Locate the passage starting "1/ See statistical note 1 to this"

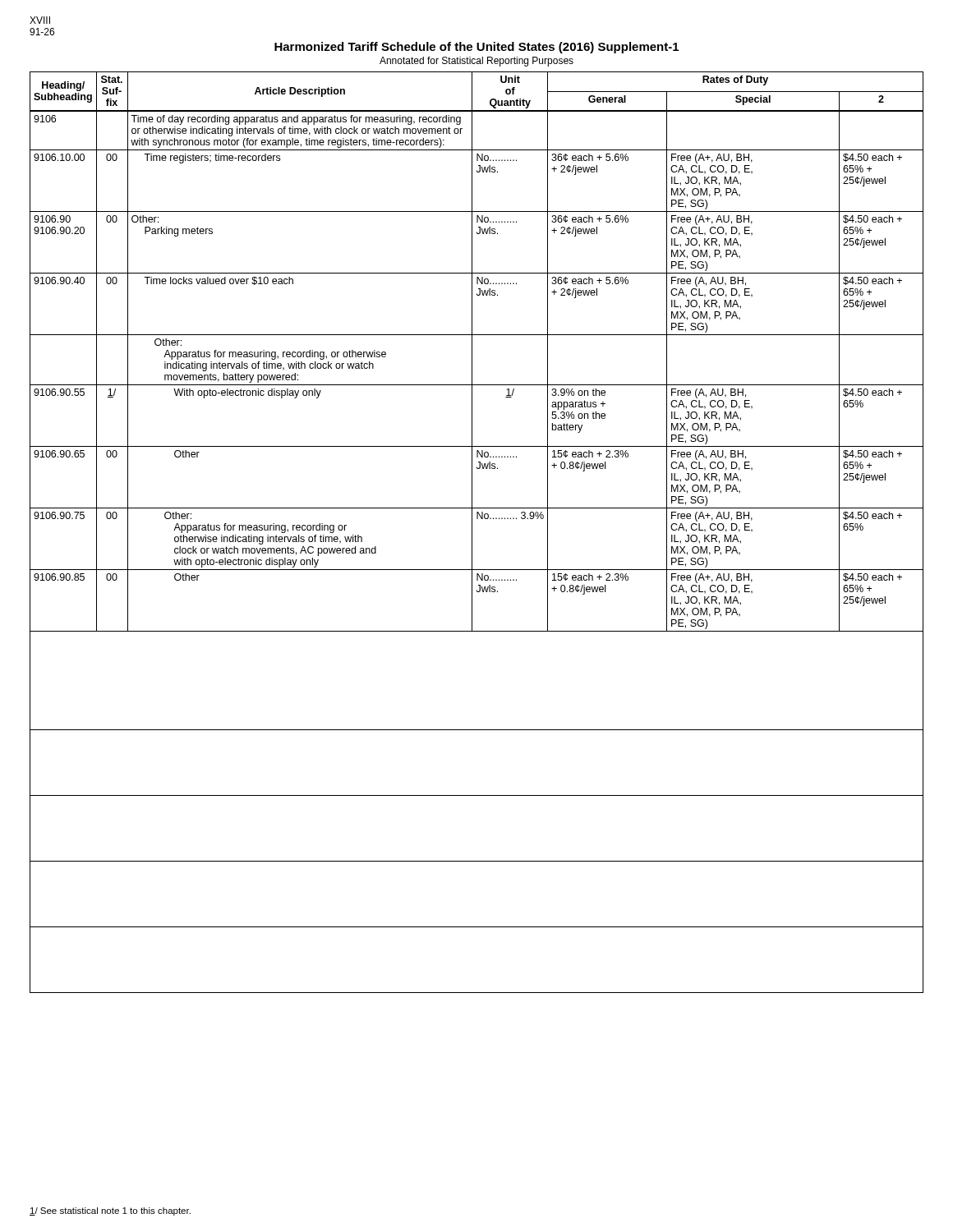coord(110,1211)
